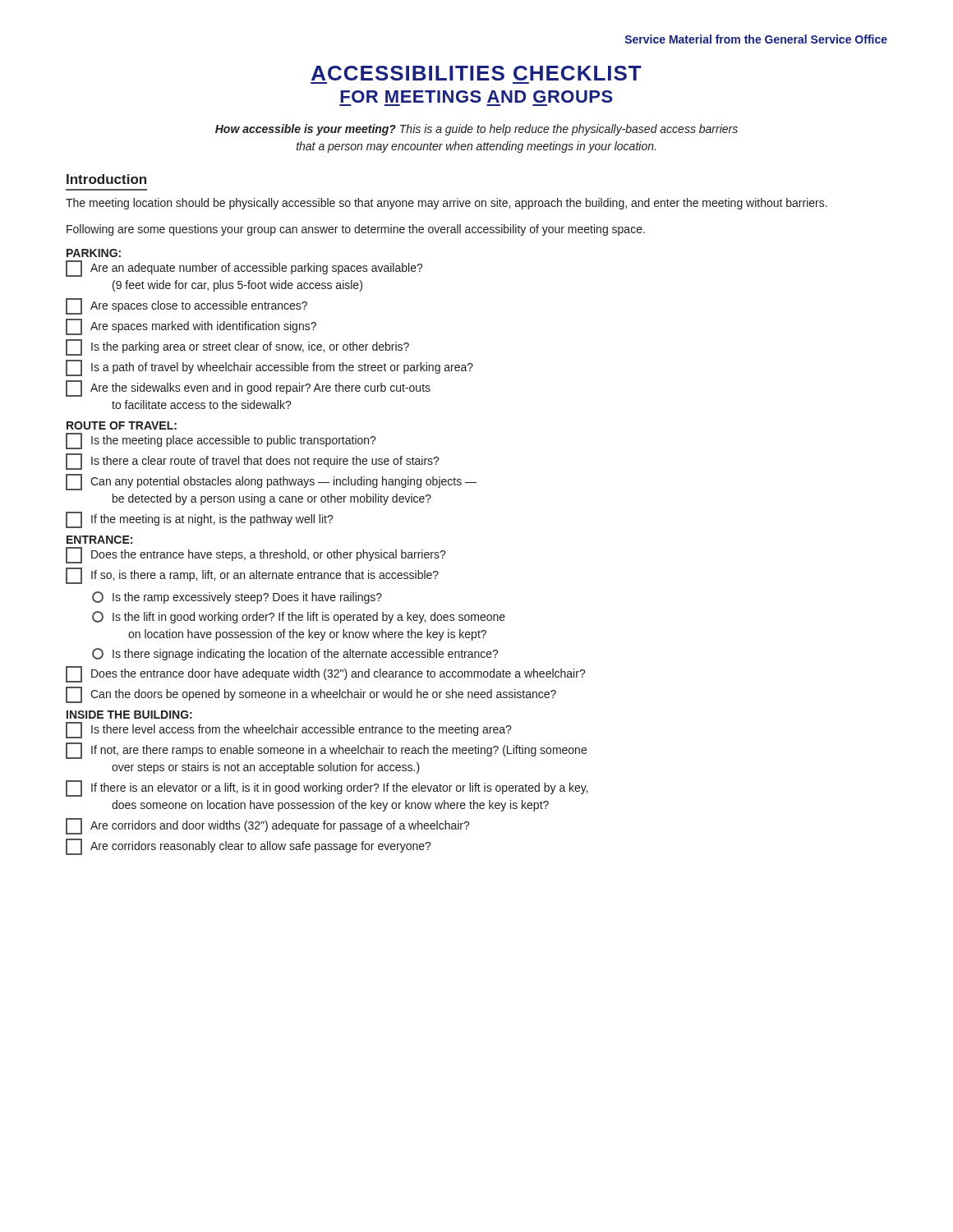Click on the list item containing "Is there signage indicating the location"
This screenshot has height=1232, width=953.
tap(295, 654)
